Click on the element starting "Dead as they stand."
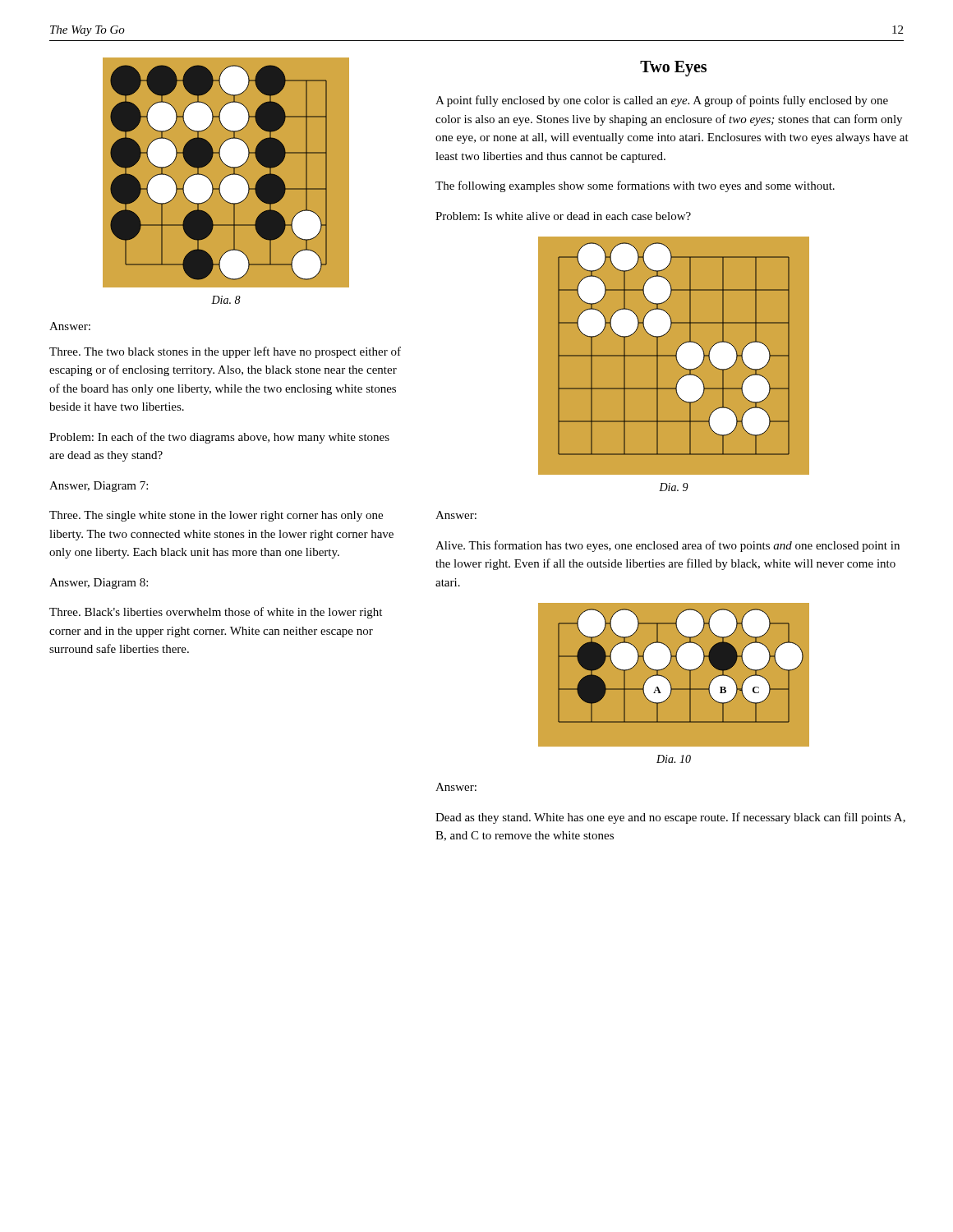 pyautogui.click(x=671, y=826)
